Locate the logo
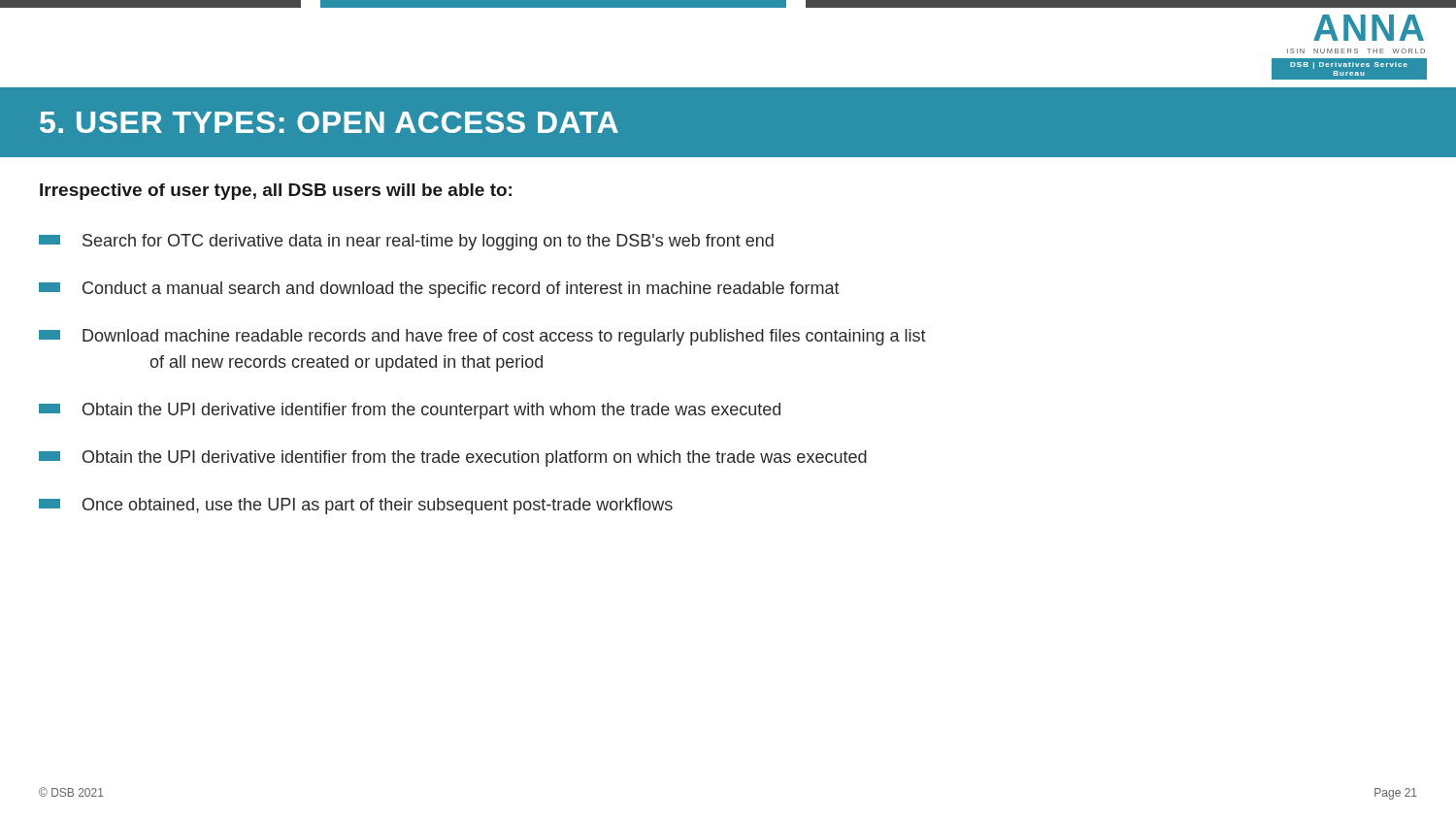Viewport: 1456px width, 819px height. point(1349,45)
